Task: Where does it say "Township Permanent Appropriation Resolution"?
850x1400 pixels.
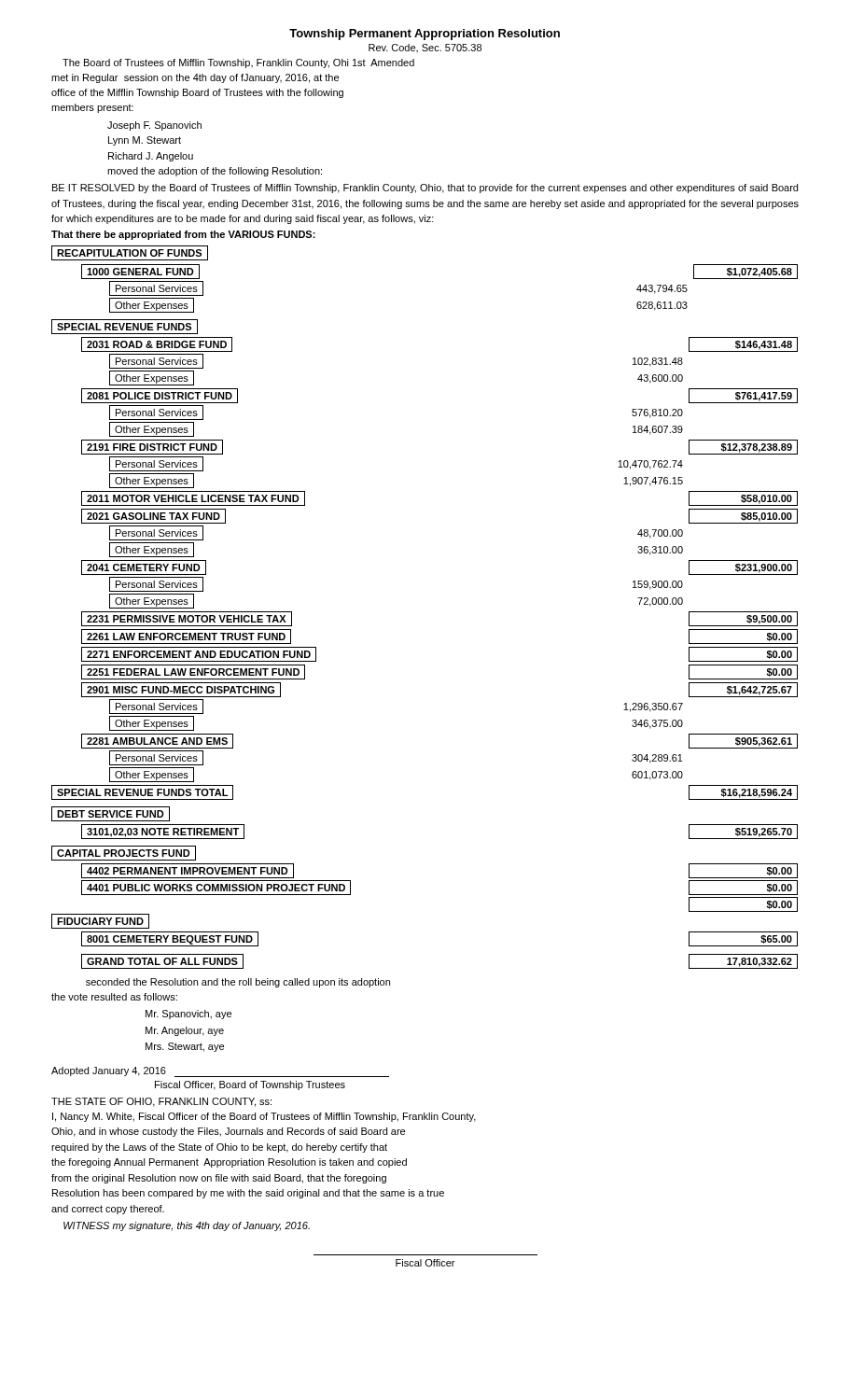Action: click(425, 33)
